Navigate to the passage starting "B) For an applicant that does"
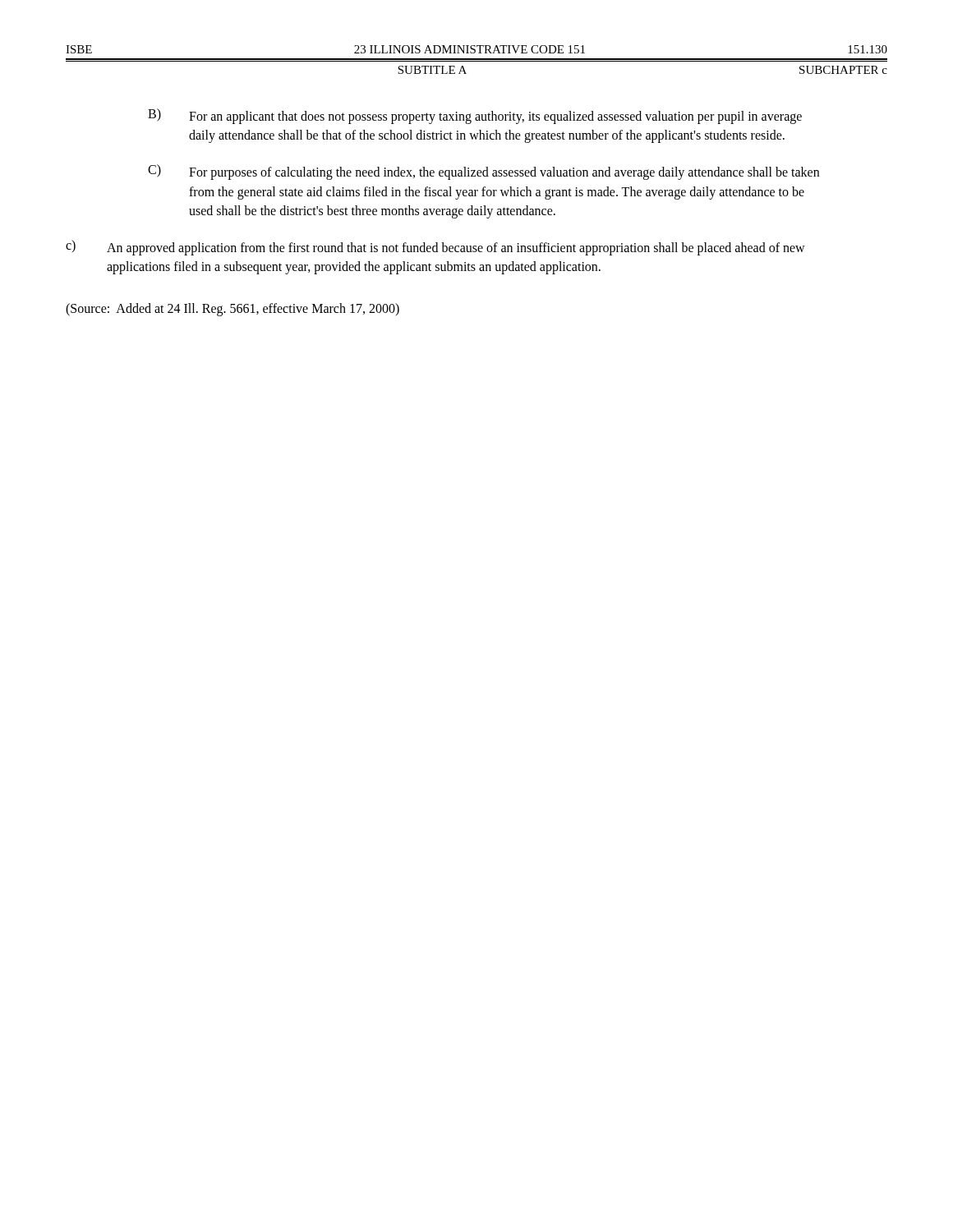This screenshot has height=1232, width=953. 448,126
